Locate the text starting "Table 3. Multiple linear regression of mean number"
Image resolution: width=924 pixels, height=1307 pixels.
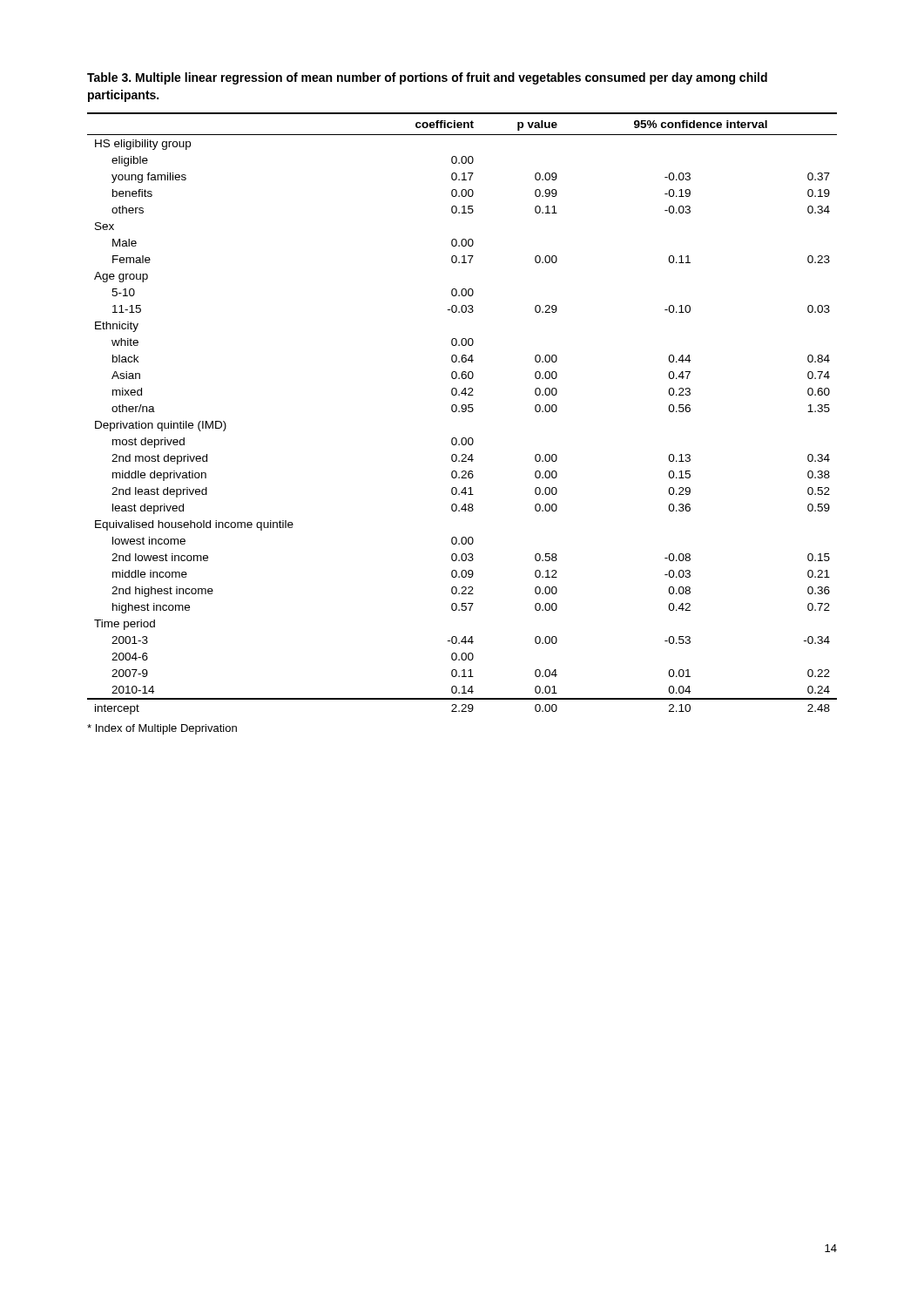[x=462, y=87]
